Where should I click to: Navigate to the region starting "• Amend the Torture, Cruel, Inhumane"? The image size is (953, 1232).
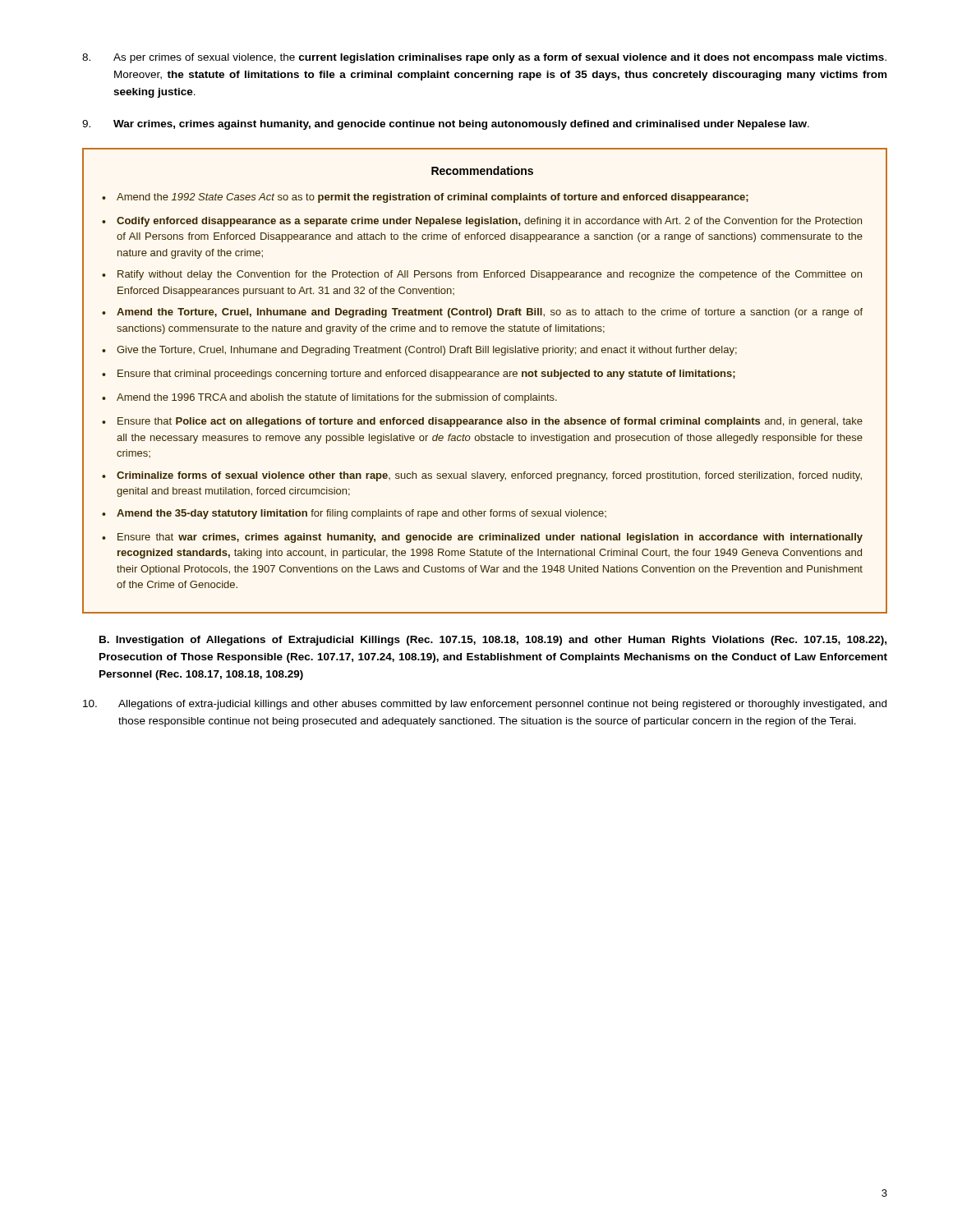[482, 320]
